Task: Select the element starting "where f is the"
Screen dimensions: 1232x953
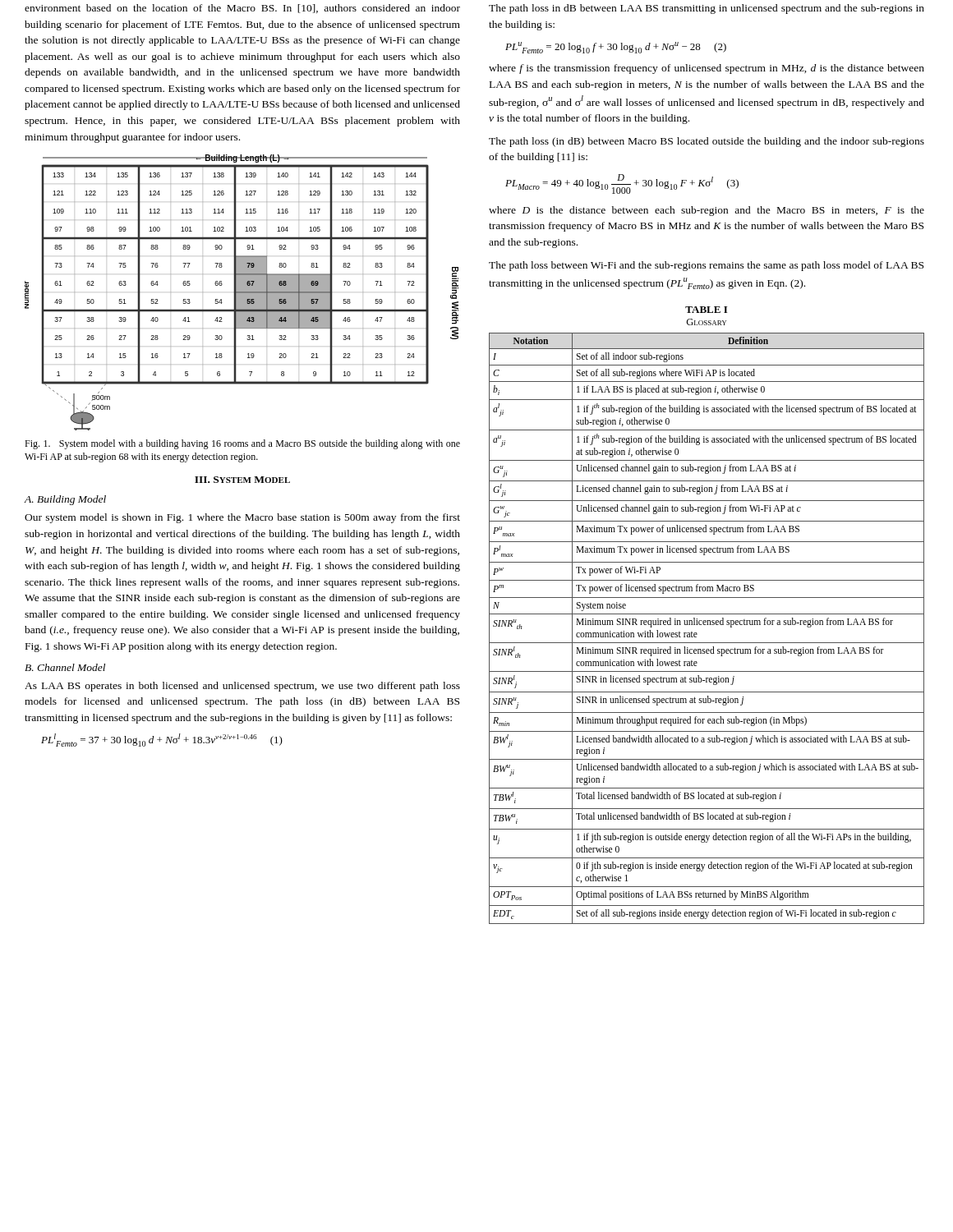Action: pyautogui.click(x=707, y=93)
